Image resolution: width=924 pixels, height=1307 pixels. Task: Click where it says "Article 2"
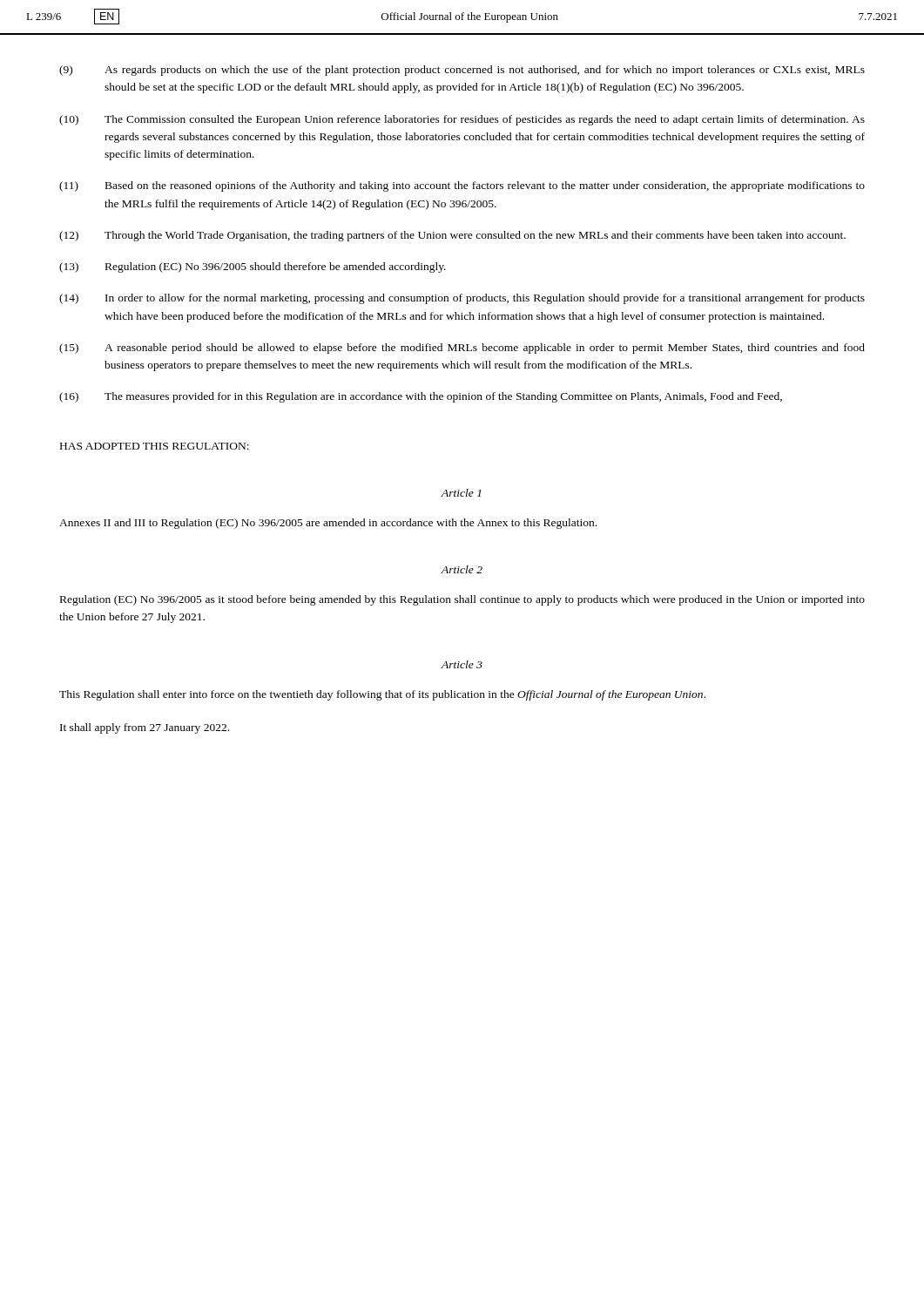pyautogui.click(x=462, y=569)
